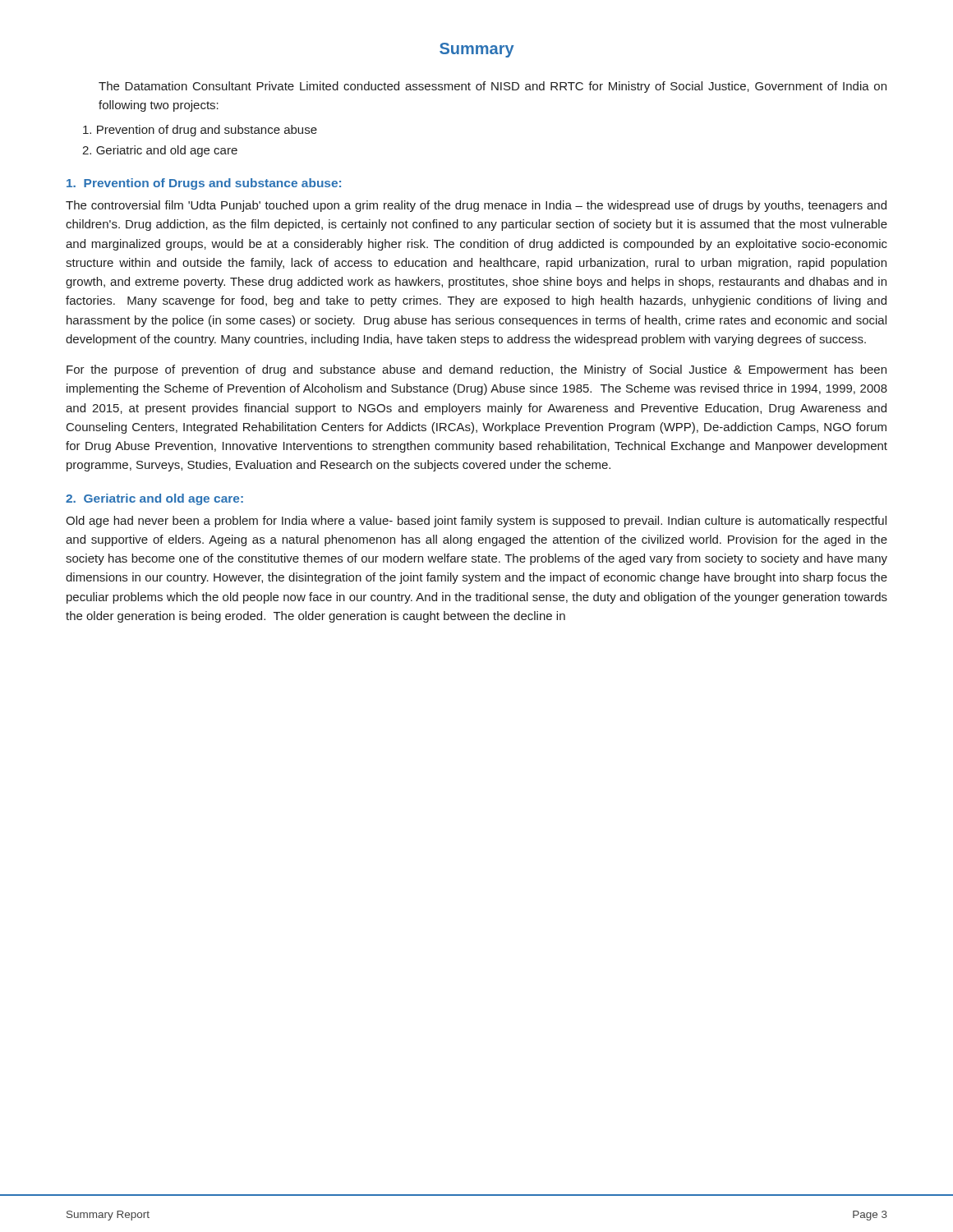This screenshot has width=953, height=1232.
Task: Find the element starting "The controversial film 'Udta Punjab'"
Action: click(476, 272)
